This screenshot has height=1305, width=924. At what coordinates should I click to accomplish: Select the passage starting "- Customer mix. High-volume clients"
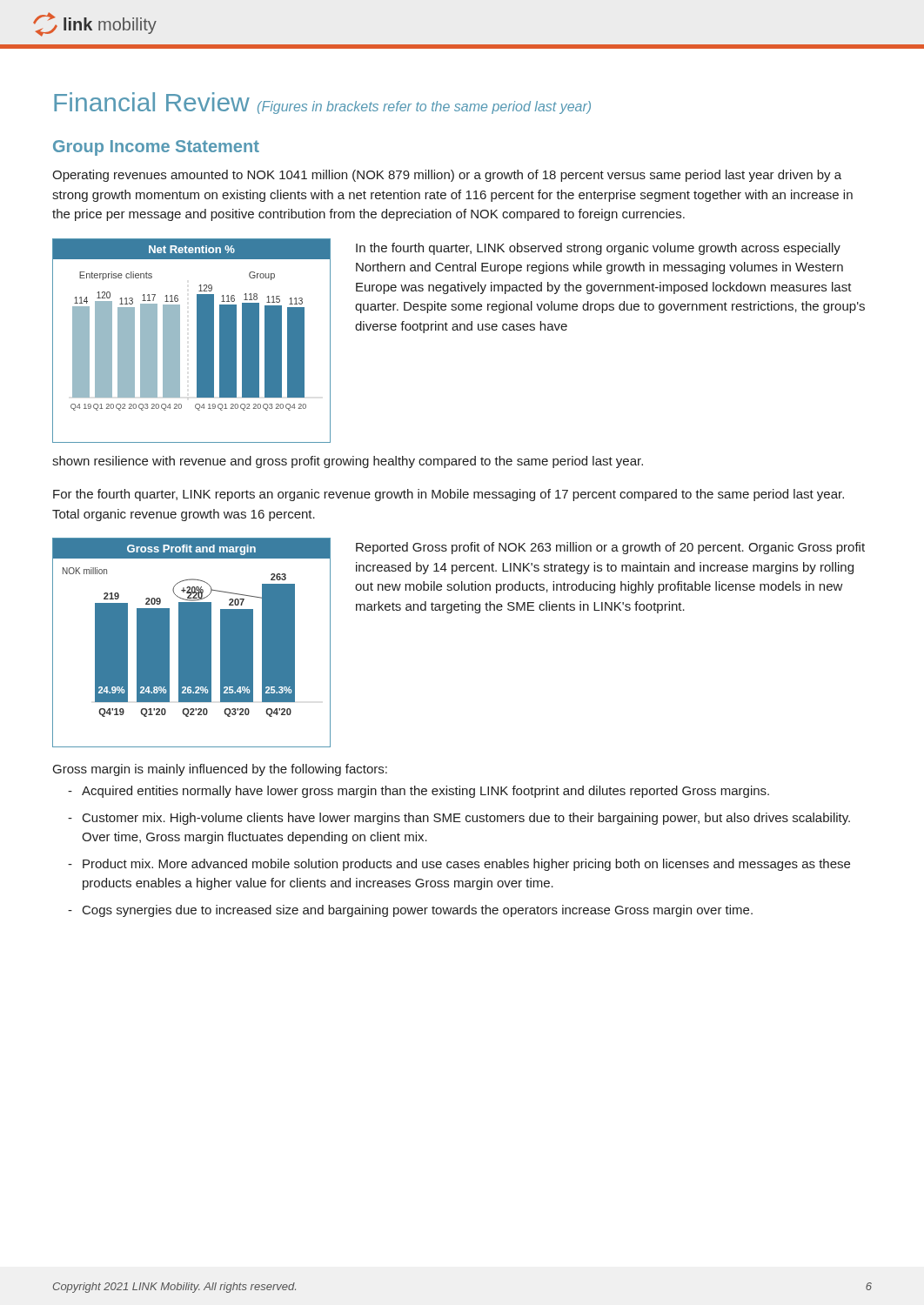pos(460,826)
